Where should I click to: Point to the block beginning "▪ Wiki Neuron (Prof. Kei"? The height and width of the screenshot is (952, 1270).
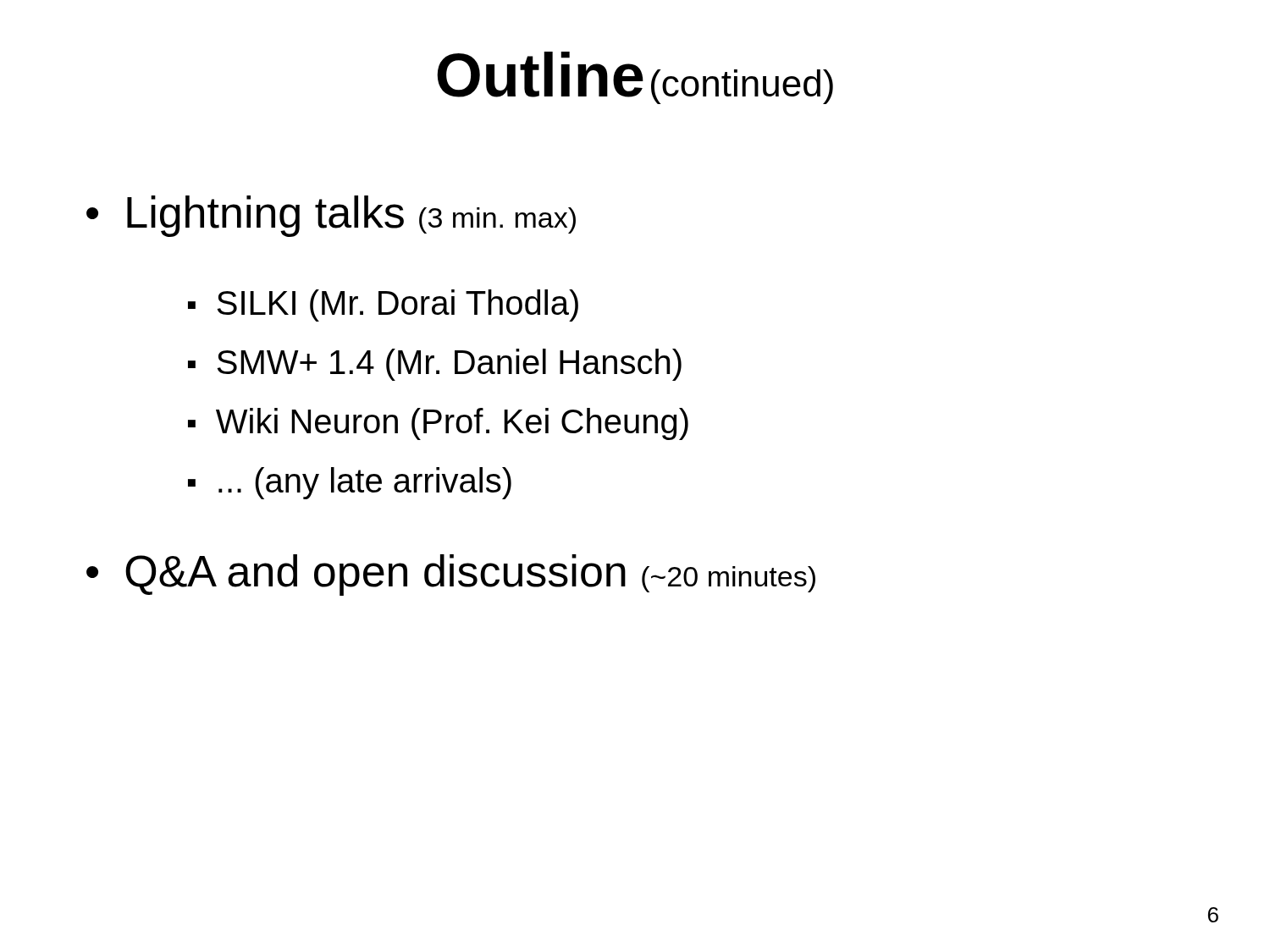click(438, 422)
